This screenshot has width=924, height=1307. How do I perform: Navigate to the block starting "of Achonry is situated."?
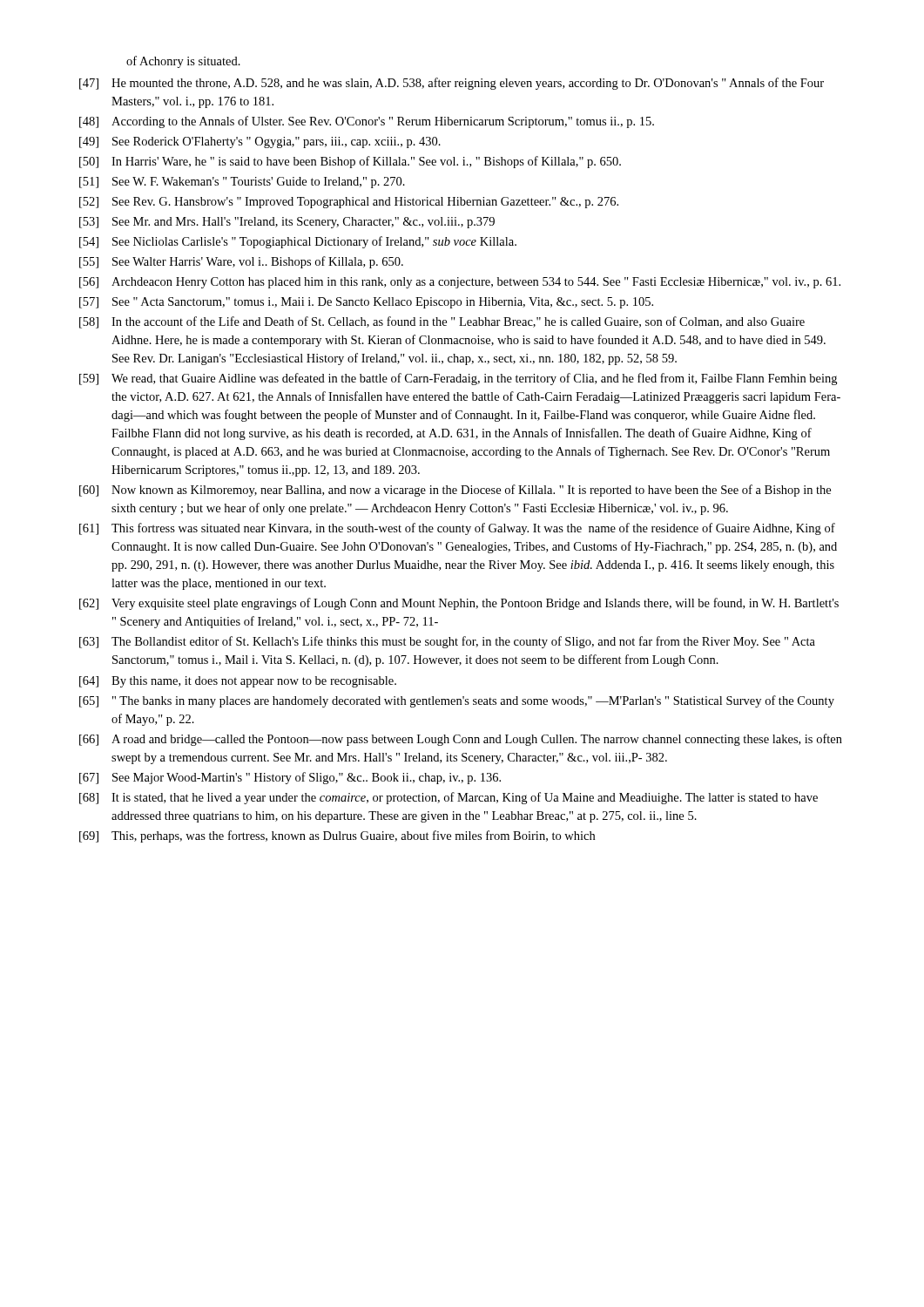tap(183, 61)
